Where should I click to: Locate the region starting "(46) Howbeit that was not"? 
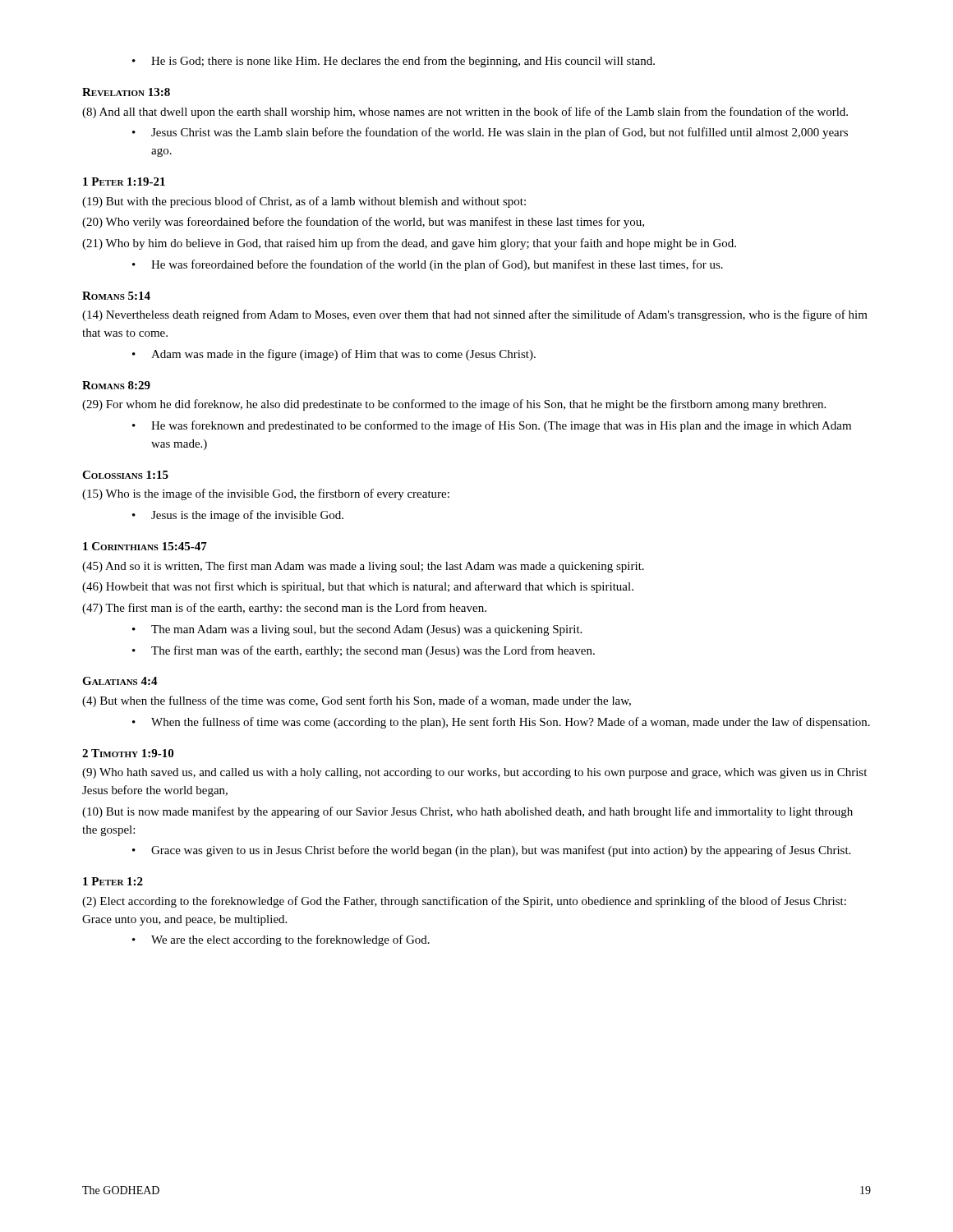[x=358, y=587]
